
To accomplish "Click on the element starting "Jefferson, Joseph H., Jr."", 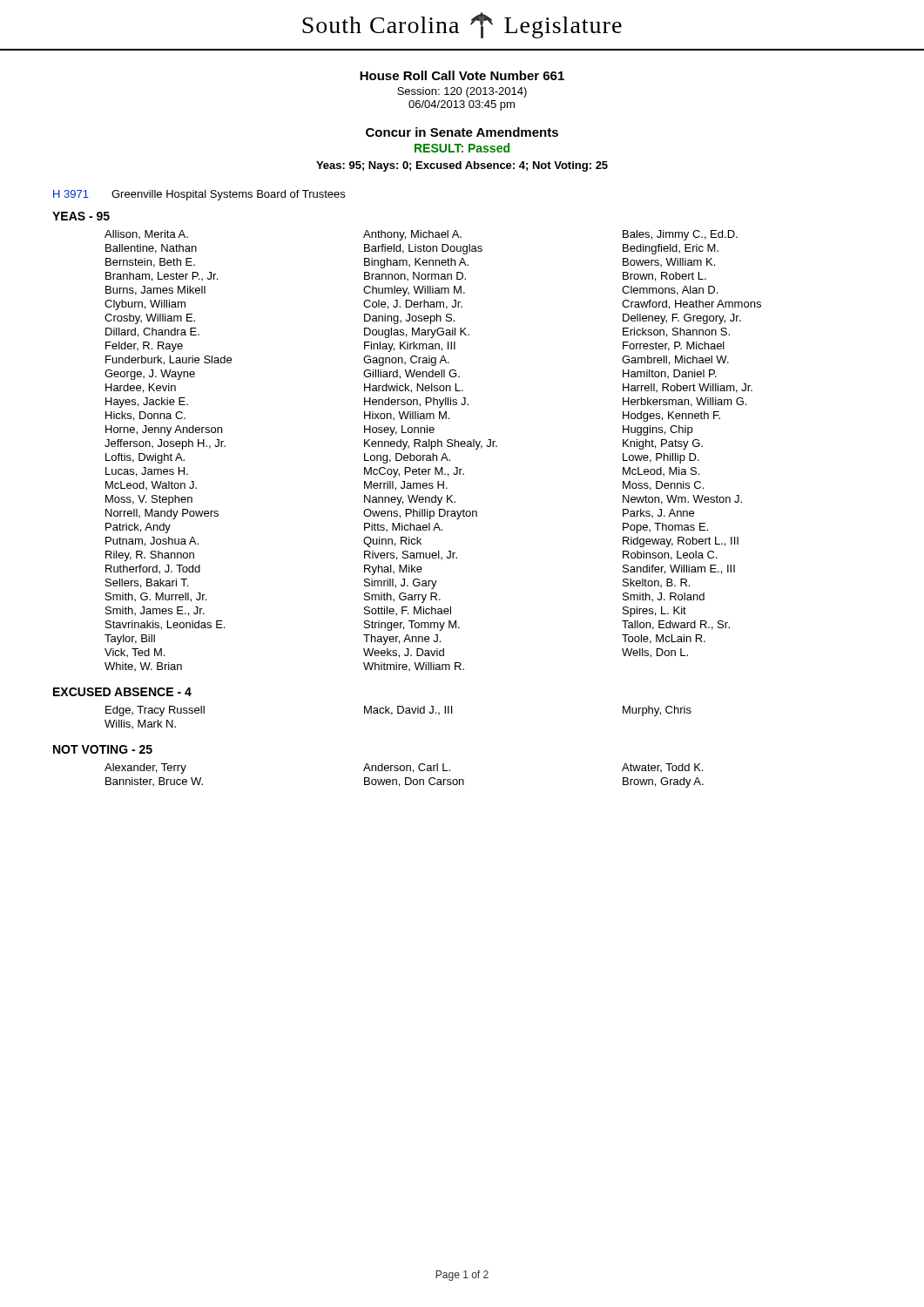I will tap(165, 443).
